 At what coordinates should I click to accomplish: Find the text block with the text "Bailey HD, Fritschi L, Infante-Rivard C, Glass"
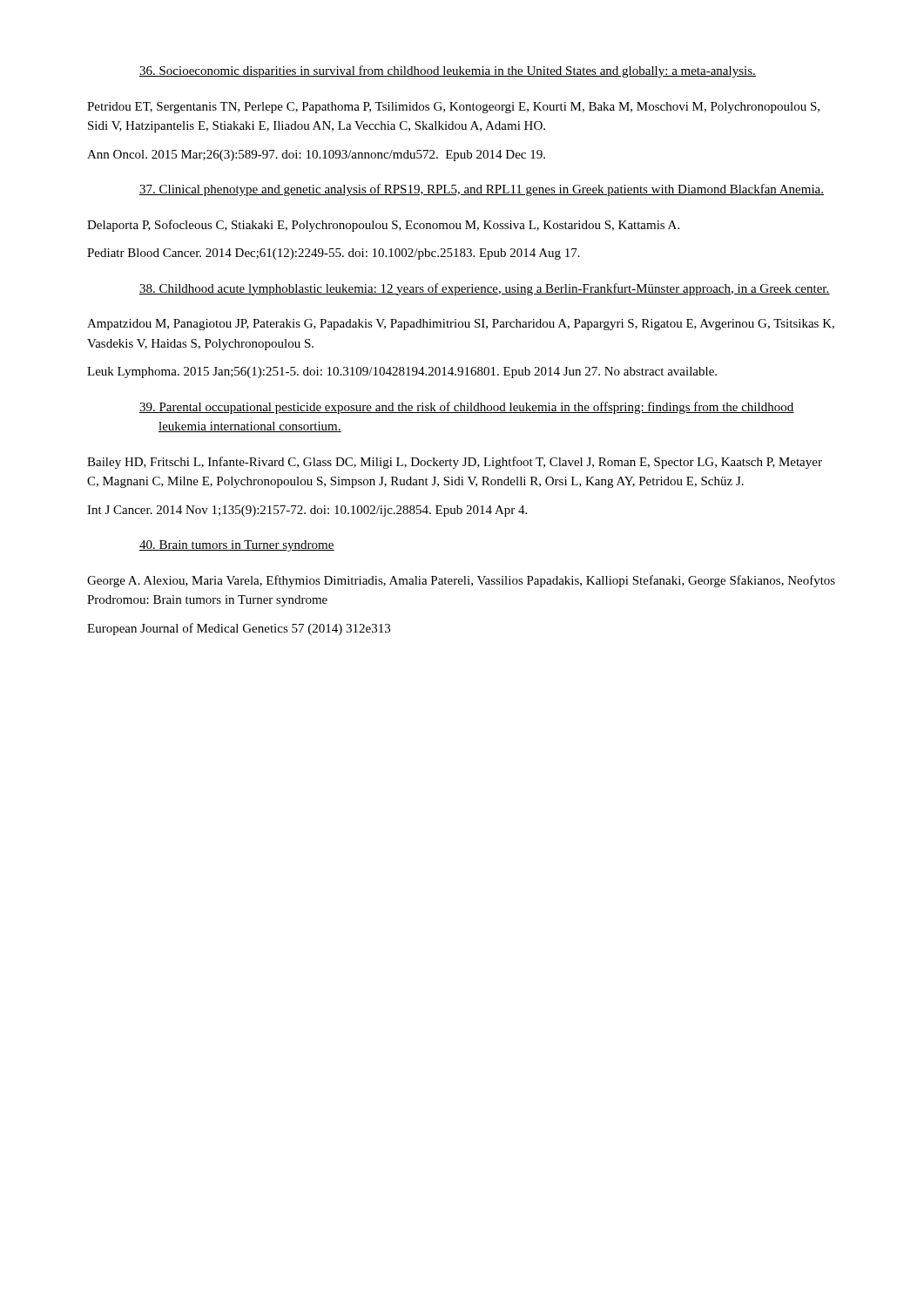point(455,471)
